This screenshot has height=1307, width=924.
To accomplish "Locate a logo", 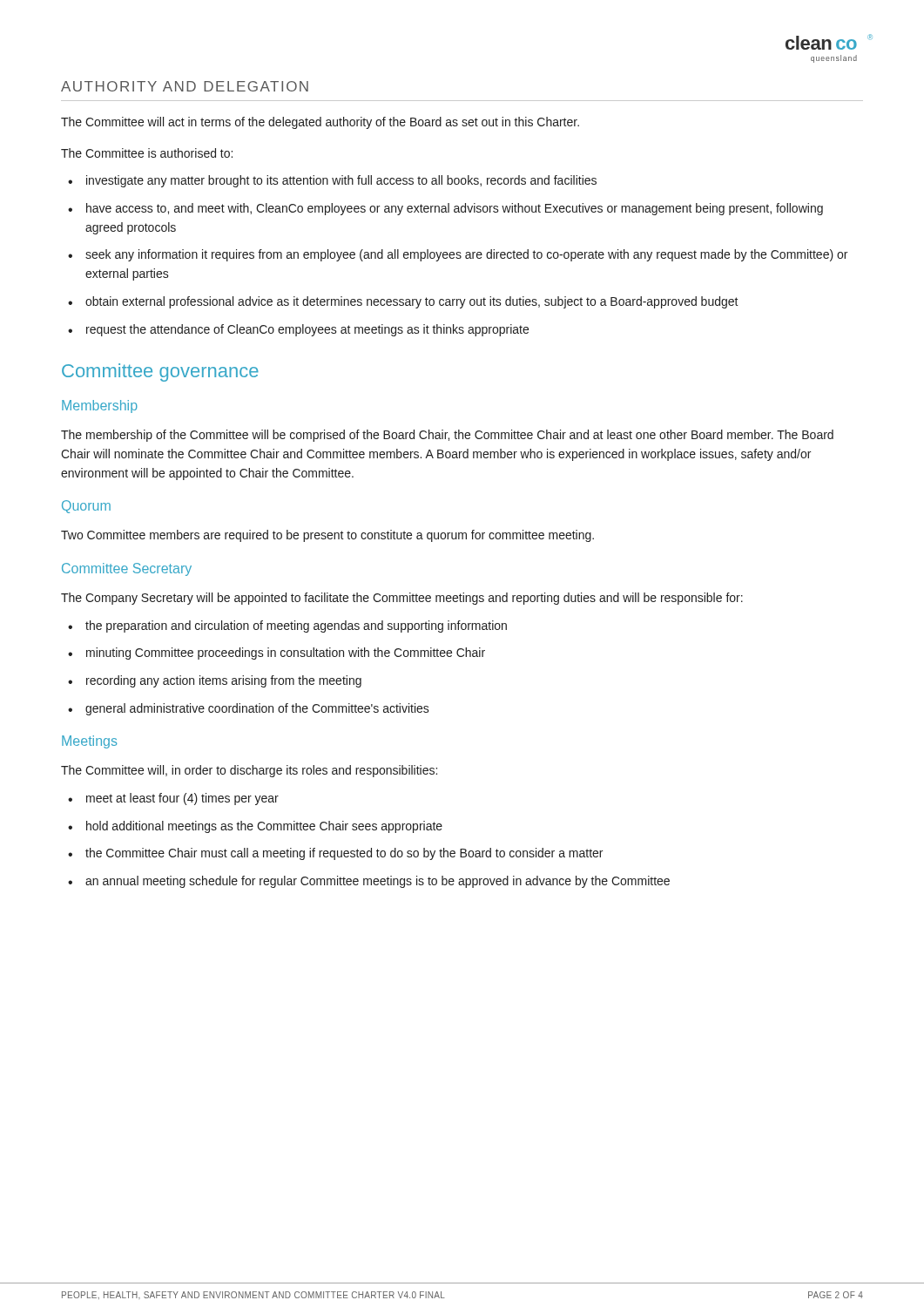I will point(833,50).
